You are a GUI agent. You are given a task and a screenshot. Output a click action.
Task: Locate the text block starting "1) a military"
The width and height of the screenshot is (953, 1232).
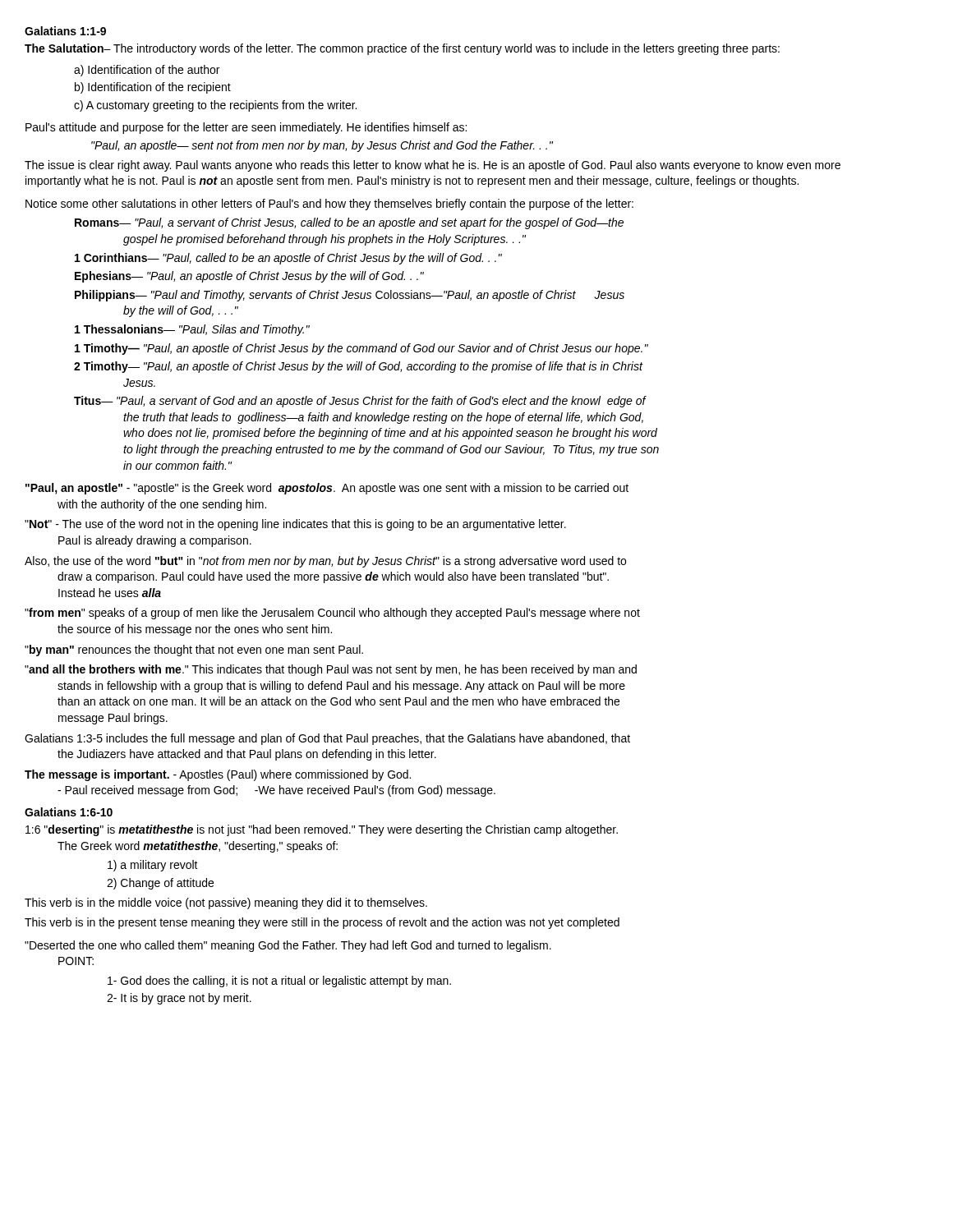point(152,865)
